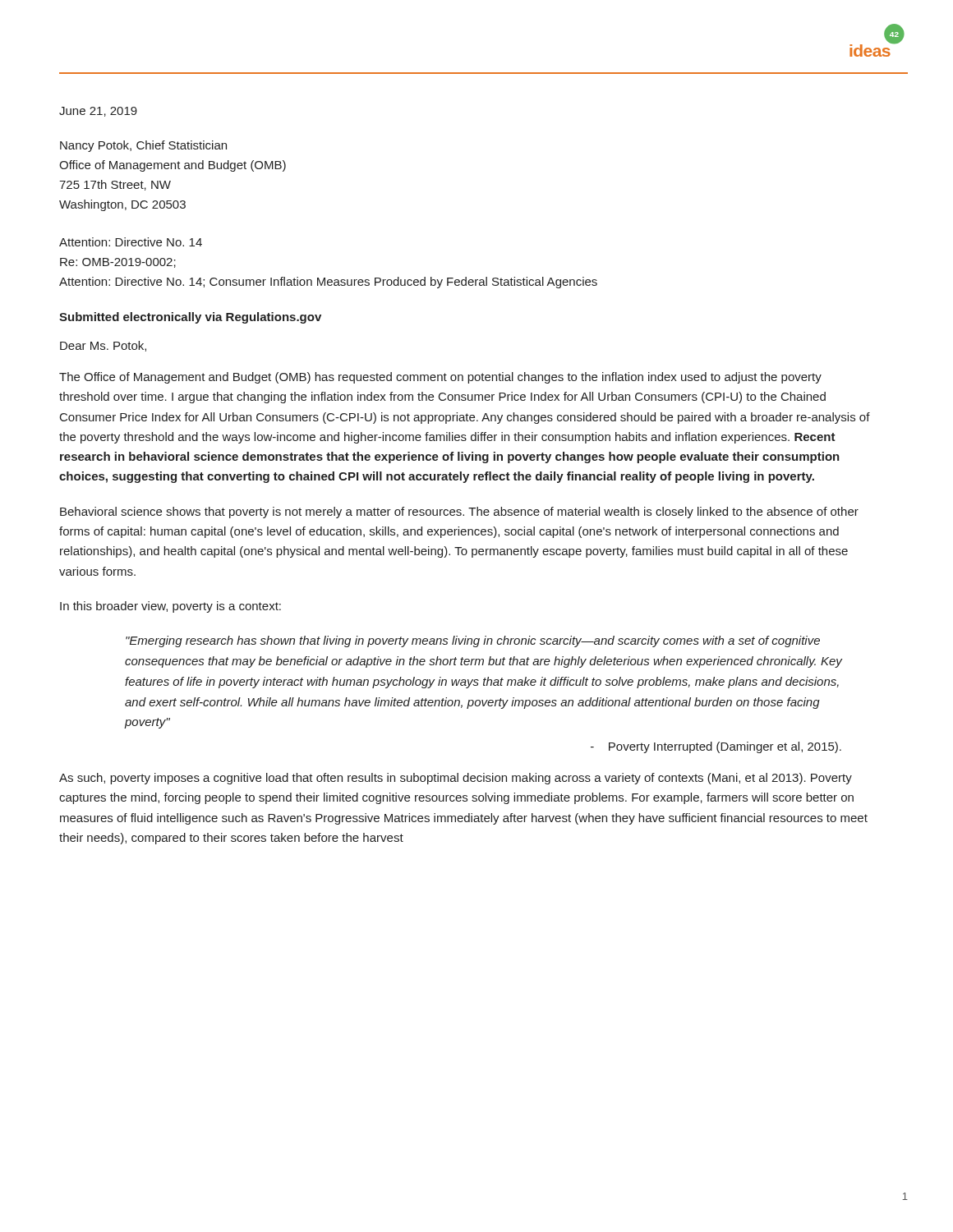
Task: Navigate to the block starting "Attention: Directive No. 14 Re: OMB-2019-0002; Attention: Directive"
Action: coord(131,242)
